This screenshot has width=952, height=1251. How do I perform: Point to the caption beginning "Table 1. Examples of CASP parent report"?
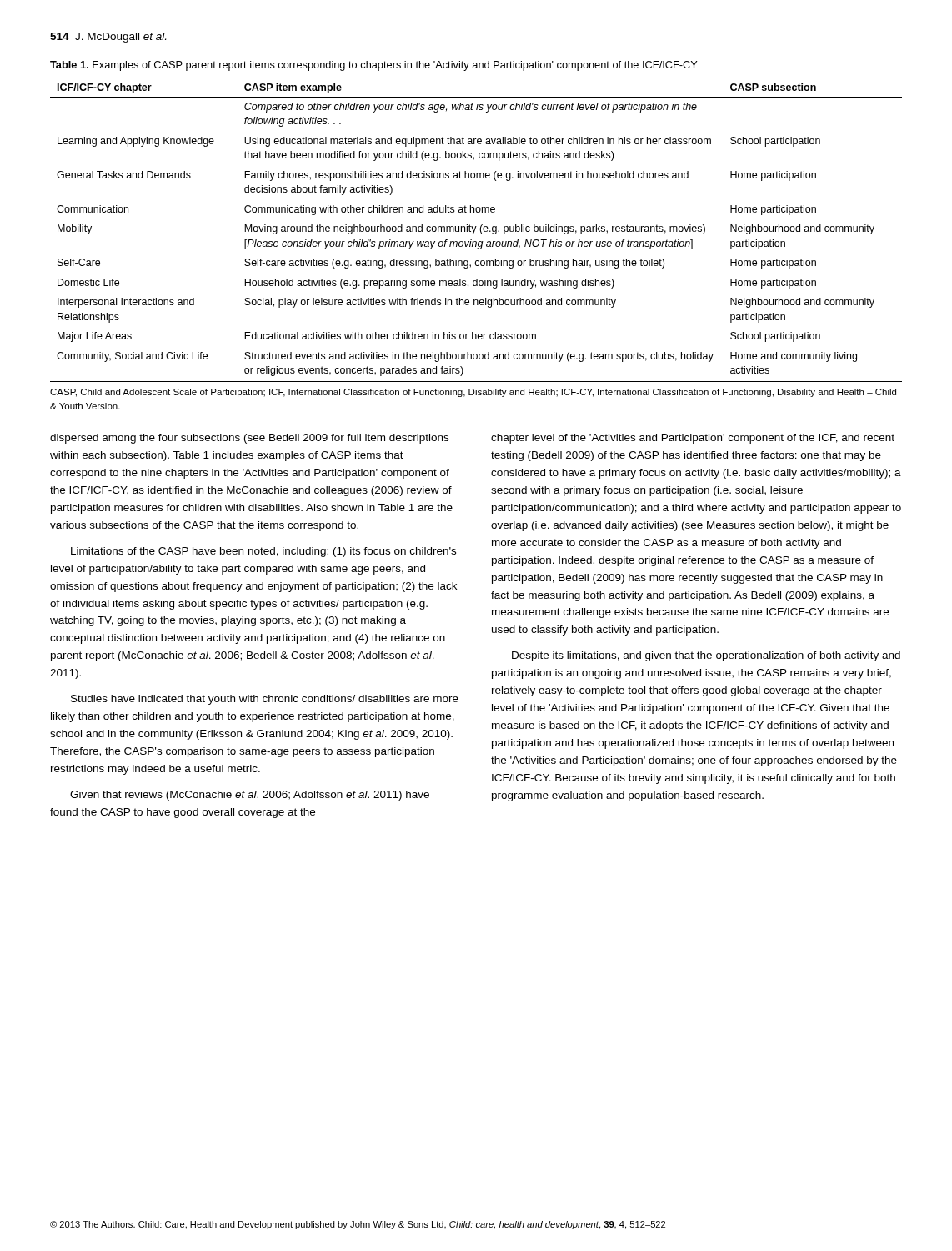[374, 65]
